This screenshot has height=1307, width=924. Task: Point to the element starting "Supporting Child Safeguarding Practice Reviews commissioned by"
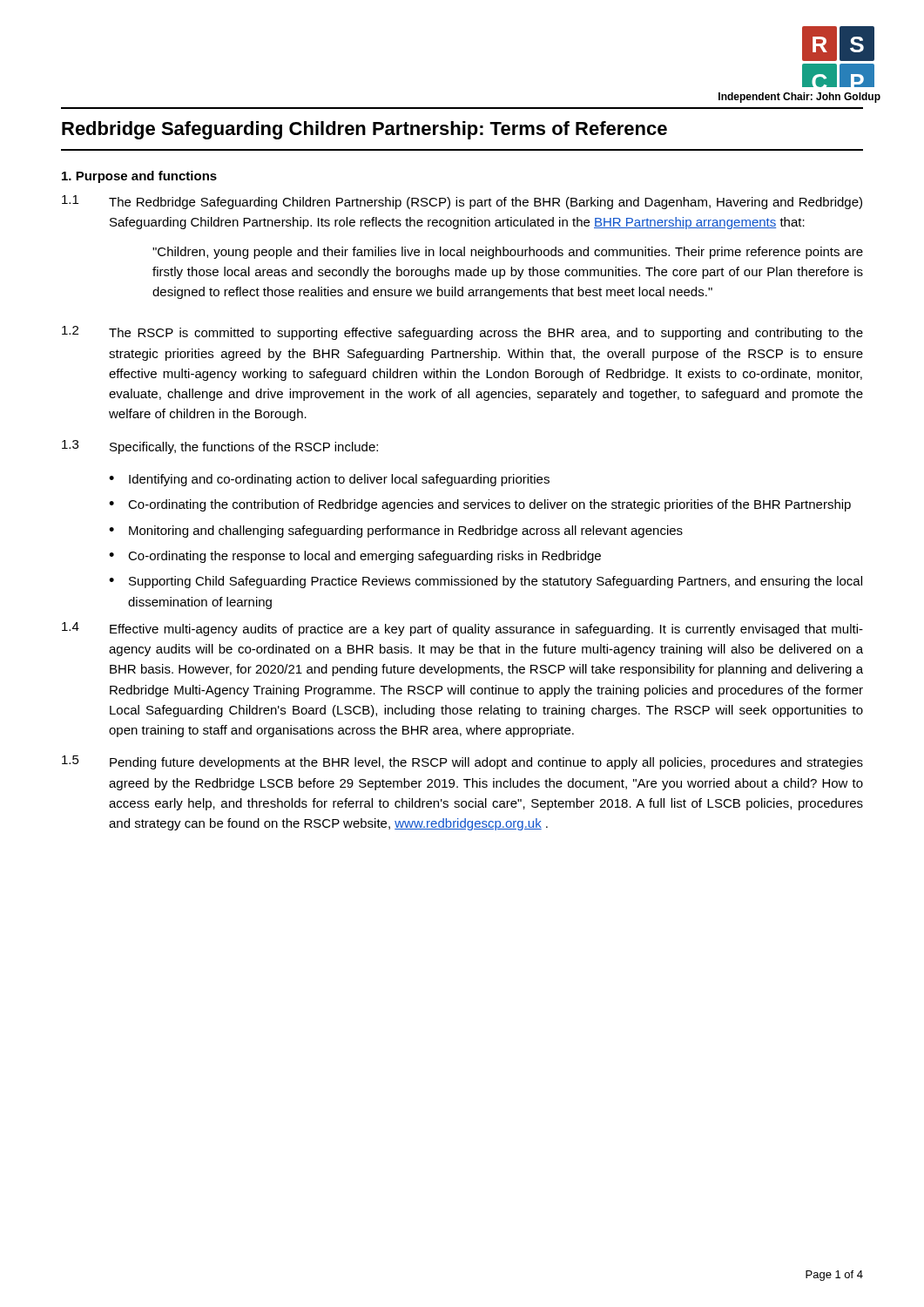[x=495, y=591]
